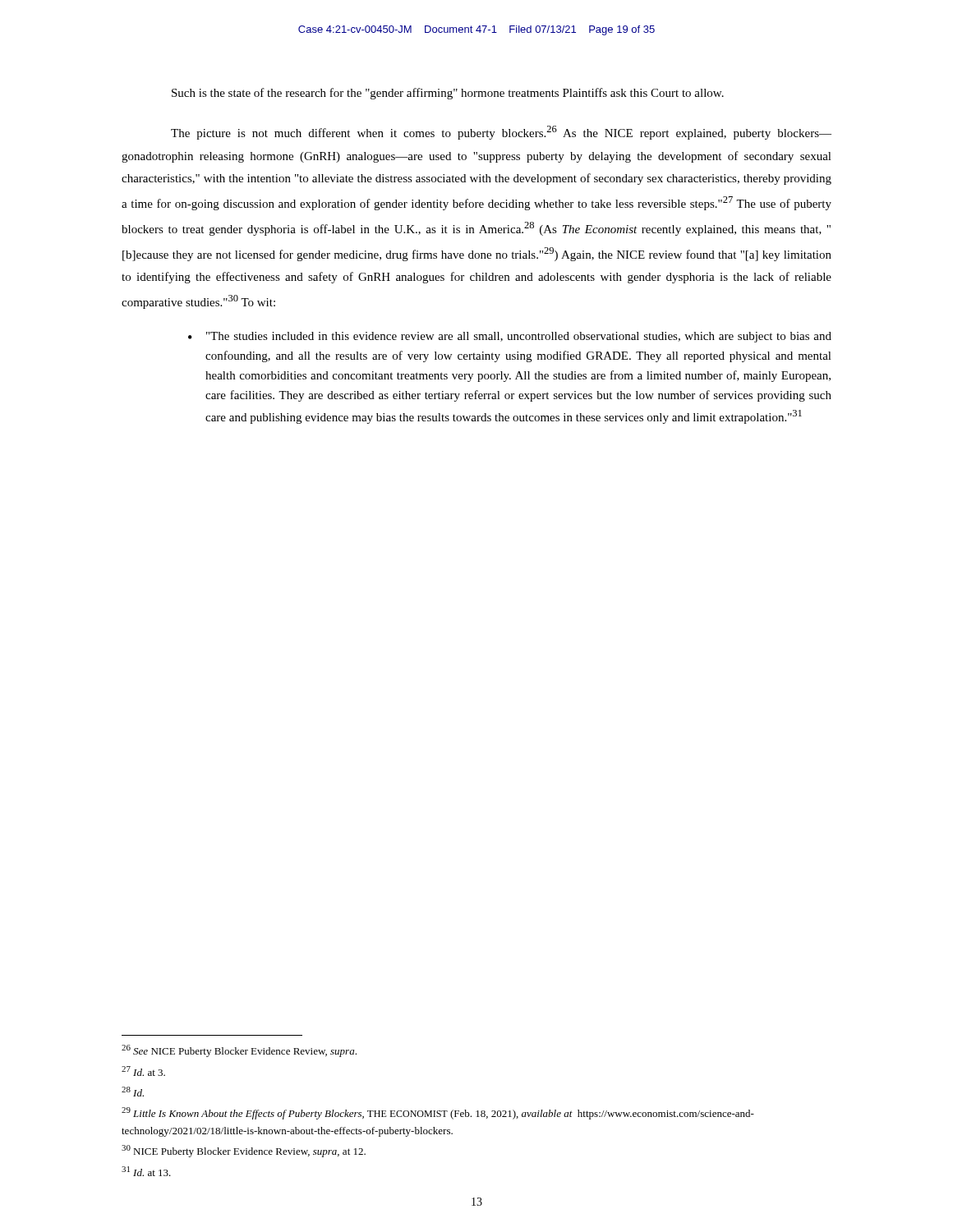Find the block starting "Such is the state of the research"

[448, 93]
